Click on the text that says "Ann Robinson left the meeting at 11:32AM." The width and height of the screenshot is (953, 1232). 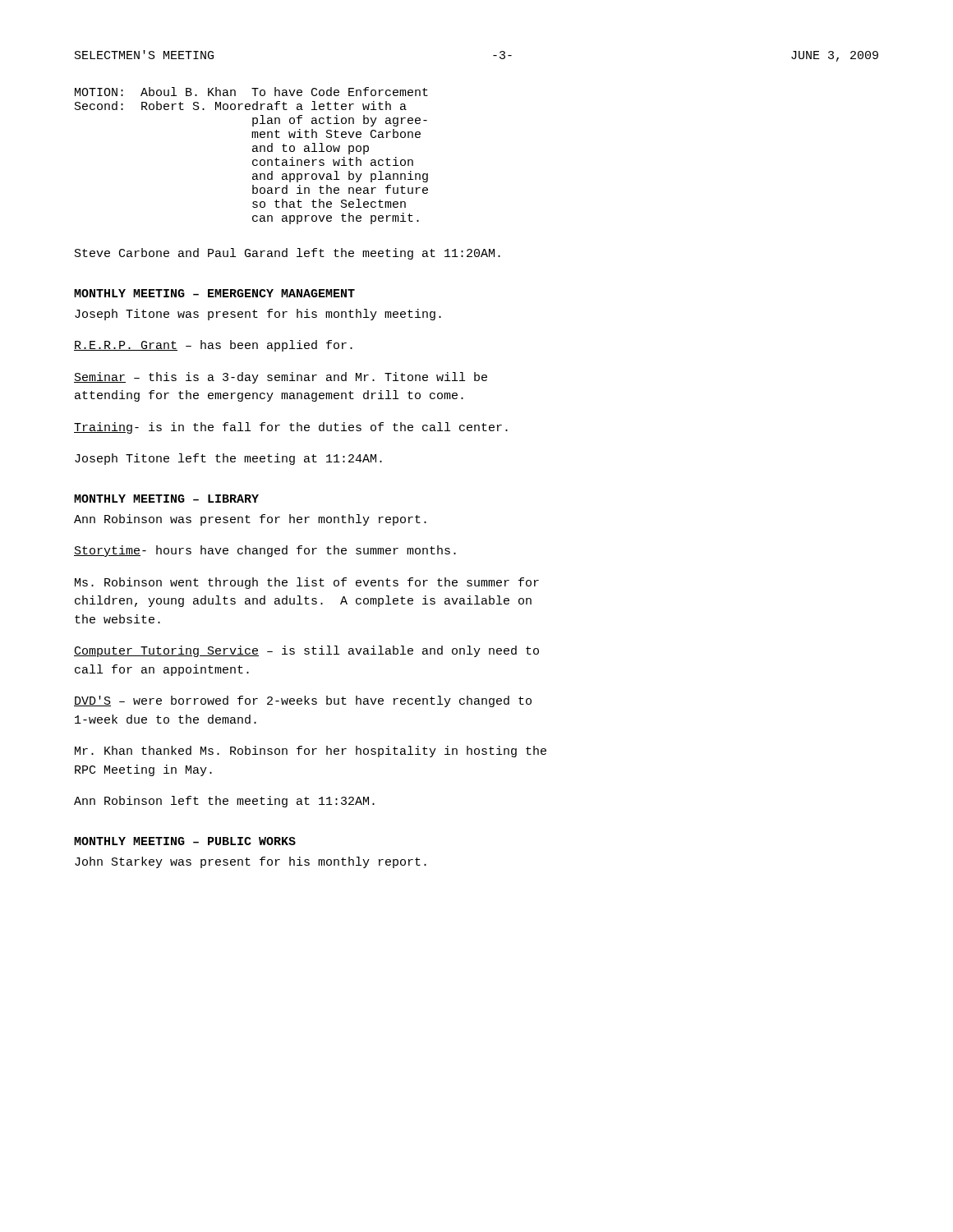tap(226, 802)
